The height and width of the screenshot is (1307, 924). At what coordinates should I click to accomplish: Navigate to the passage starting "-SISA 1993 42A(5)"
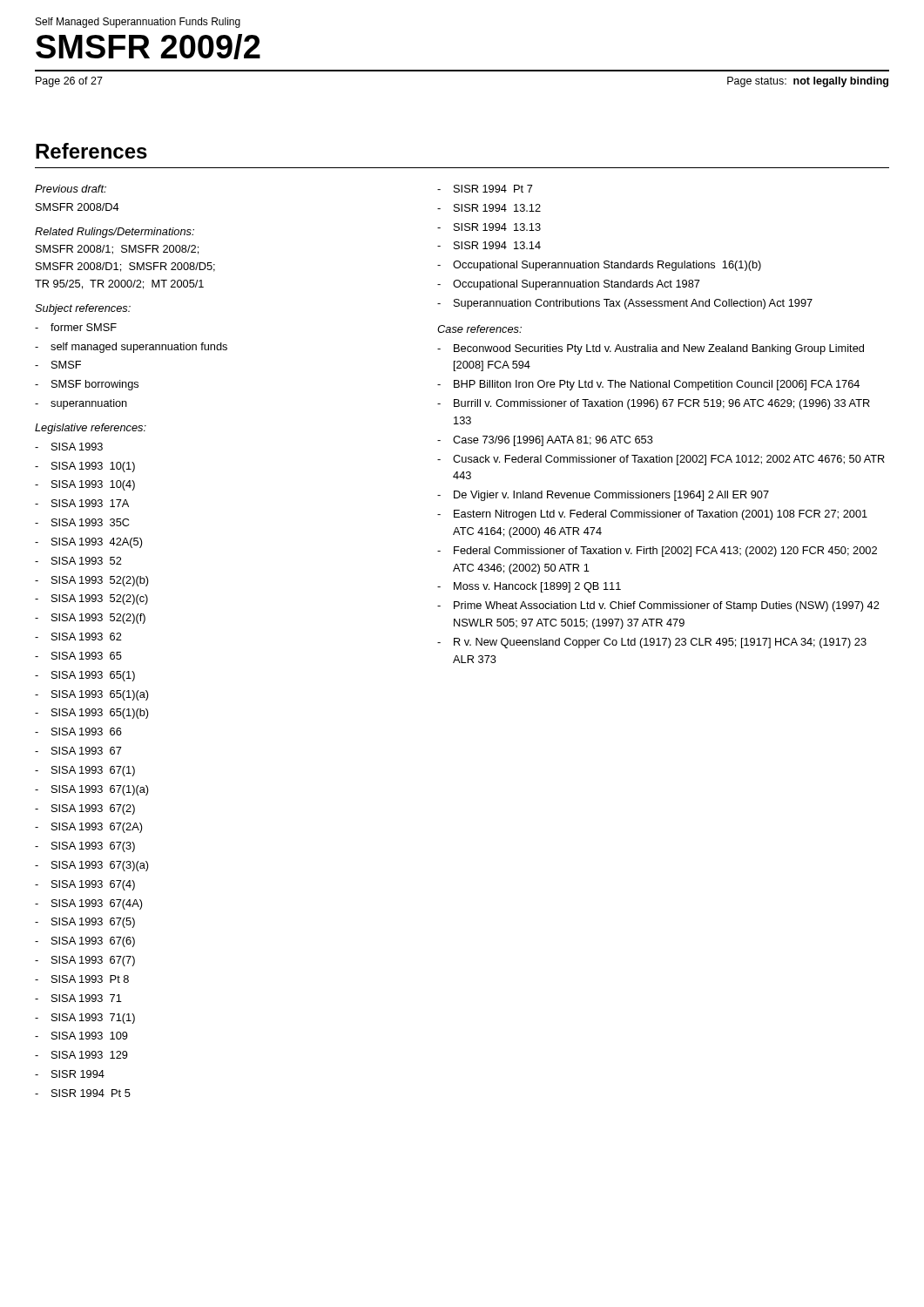pos(89,543)
